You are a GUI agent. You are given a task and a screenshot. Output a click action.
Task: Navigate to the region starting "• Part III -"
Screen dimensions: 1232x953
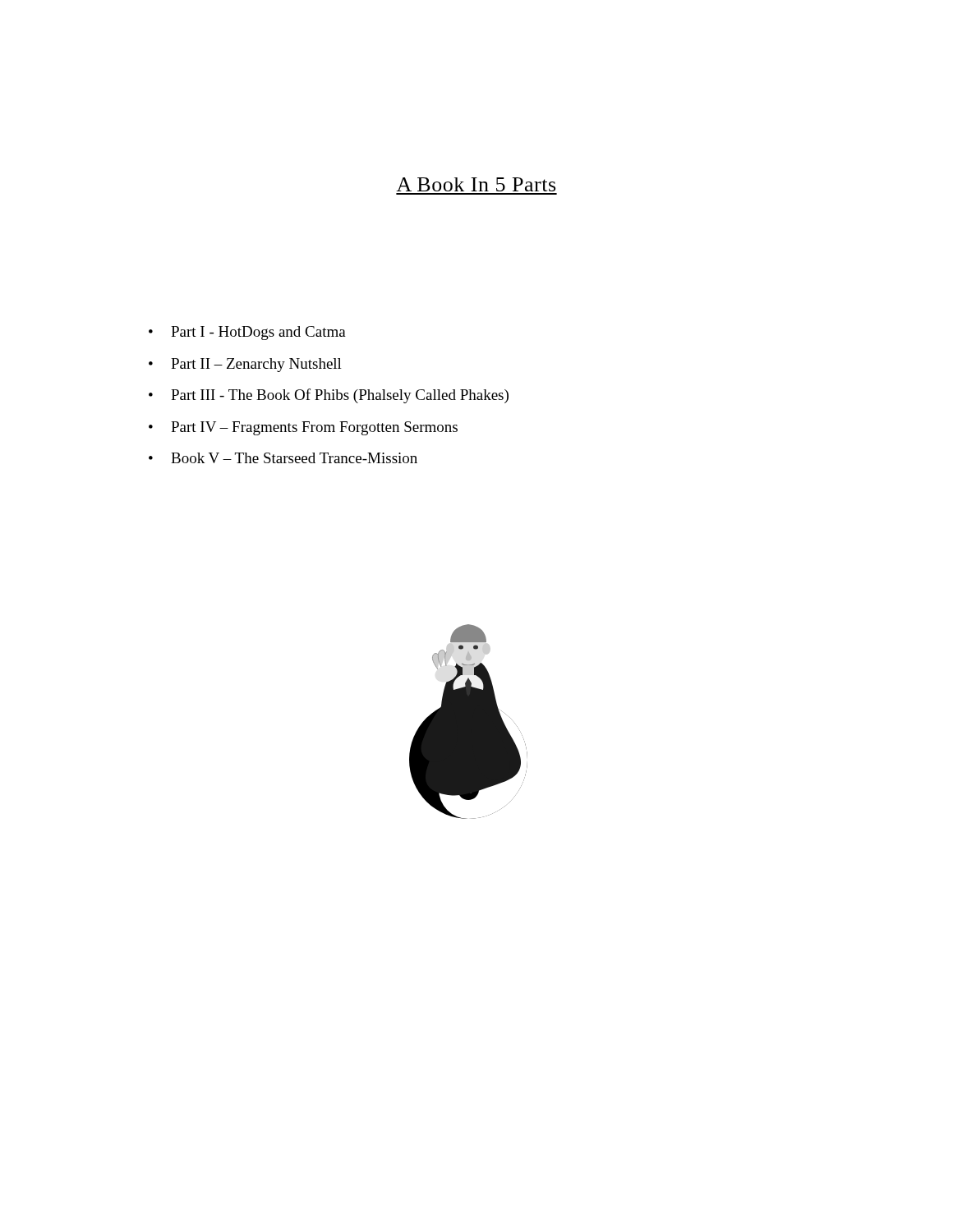coord(329,395)
